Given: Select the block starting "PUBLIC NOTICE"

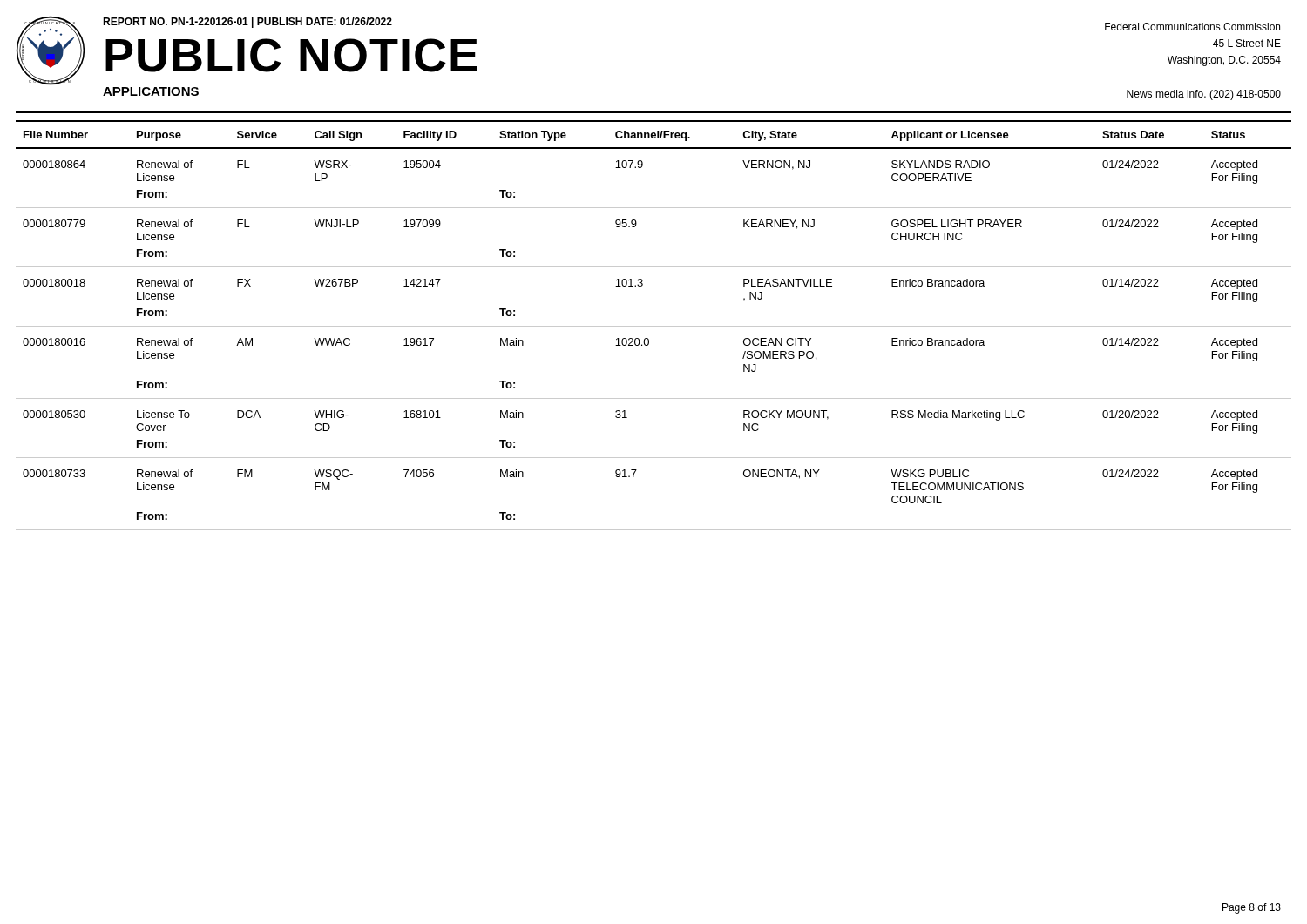Looking at the screenshot, I should (291, 55).
